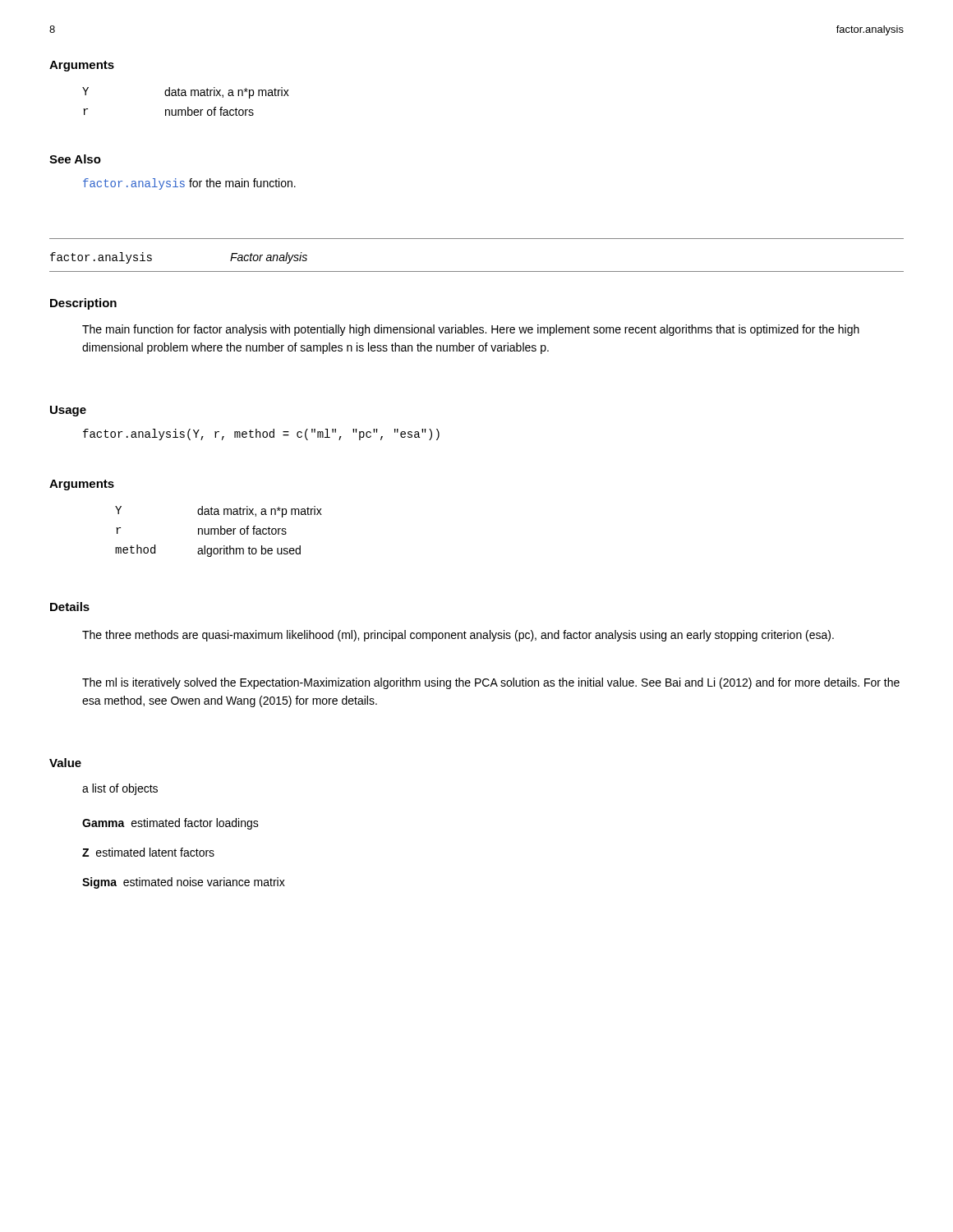Image resolution: width=953 pixels, height=1232 pixels.
Task: Click on the element starting "Sigma estimated noise variance matrix"
Action: tap(183, 882)
